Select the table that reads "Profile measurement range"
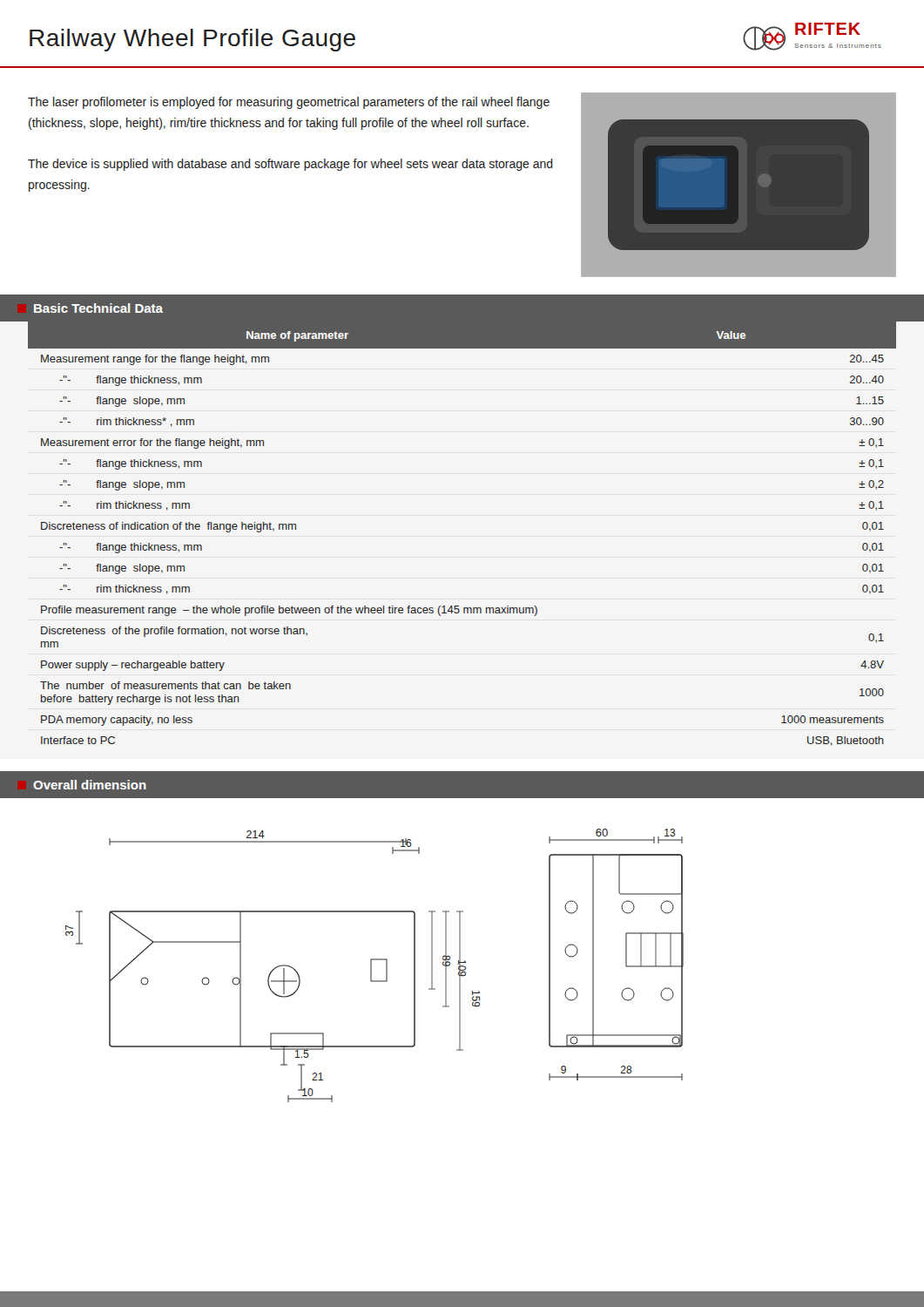The width and height of the screenshot is (924, 1307). (x=462, y=540)
